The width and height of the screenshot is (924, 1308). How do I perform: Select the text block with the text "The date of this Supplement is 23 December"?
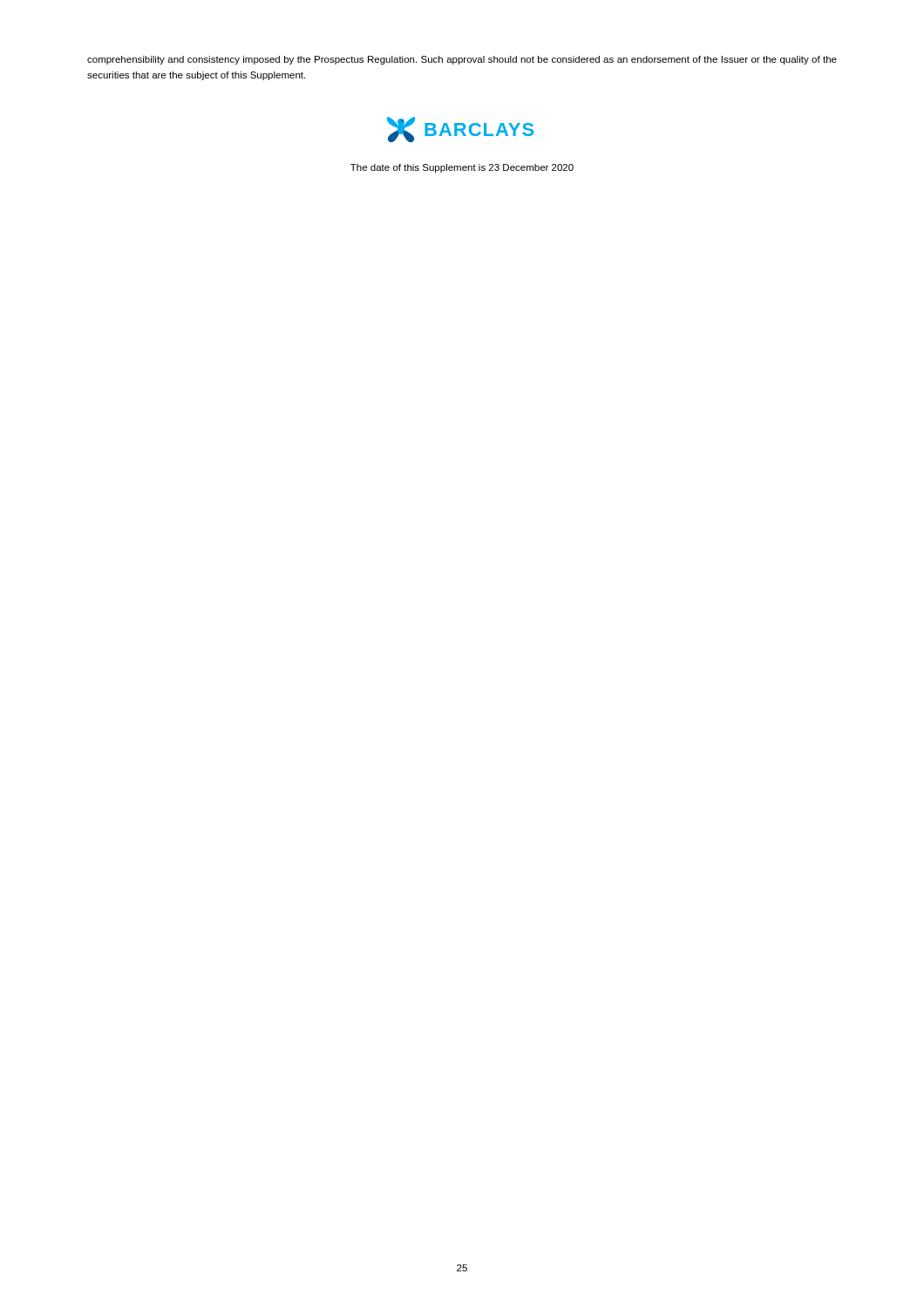(462, 167)
